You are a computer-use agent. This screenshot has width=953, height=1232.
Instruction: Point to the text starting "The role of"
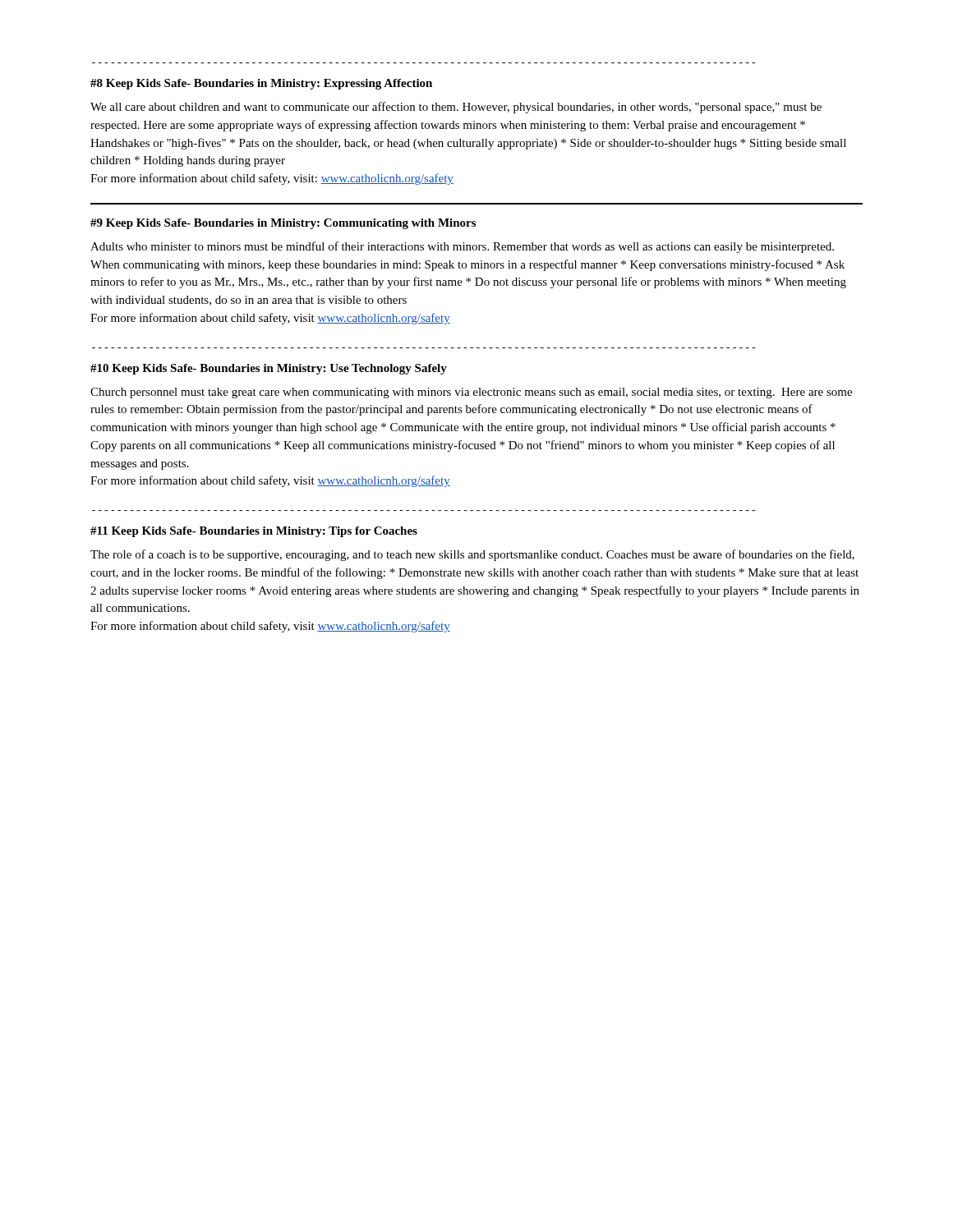click(475, 590)
